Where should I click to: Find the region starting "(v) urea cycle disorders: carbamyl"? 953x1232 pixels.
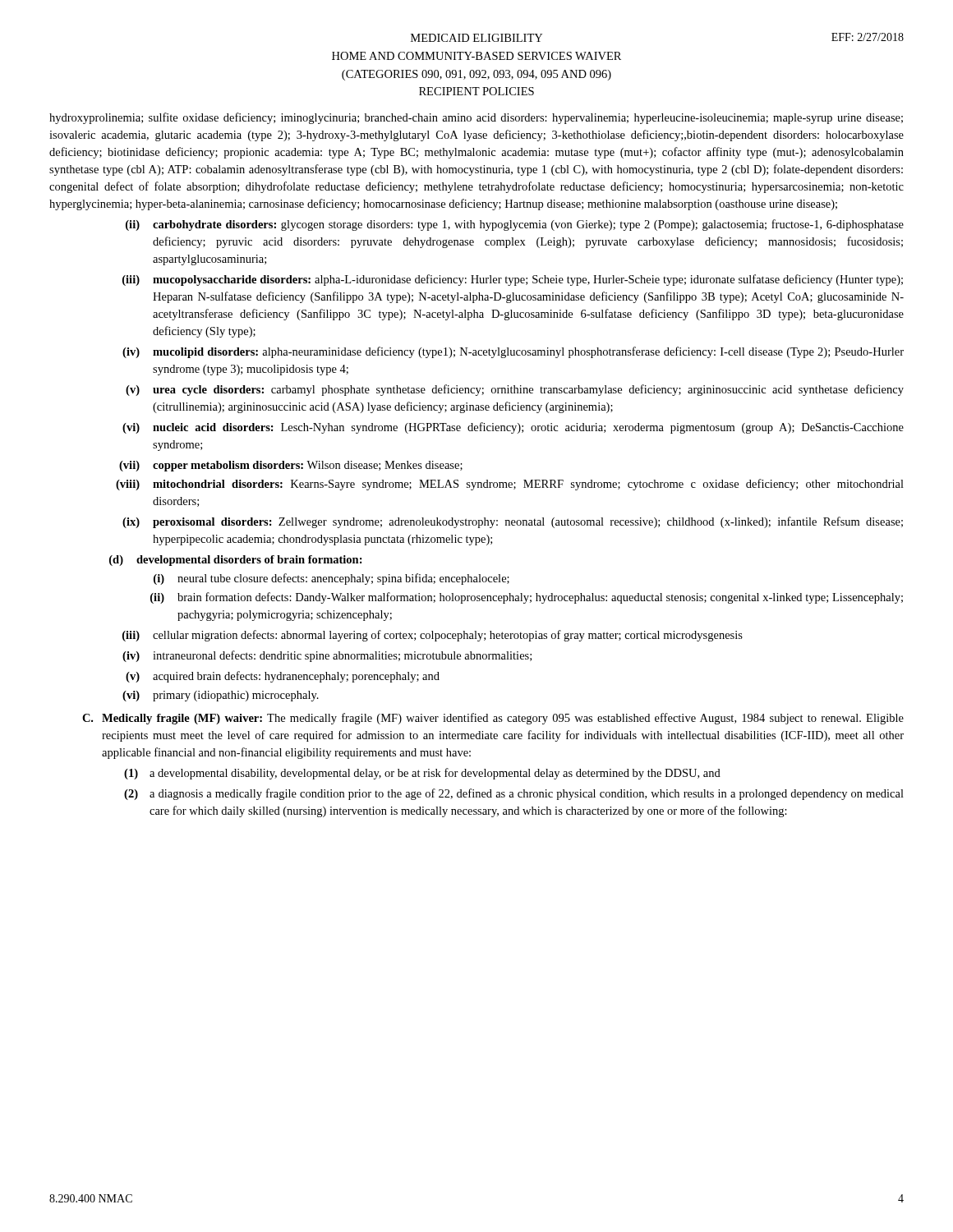coord(476,399)
